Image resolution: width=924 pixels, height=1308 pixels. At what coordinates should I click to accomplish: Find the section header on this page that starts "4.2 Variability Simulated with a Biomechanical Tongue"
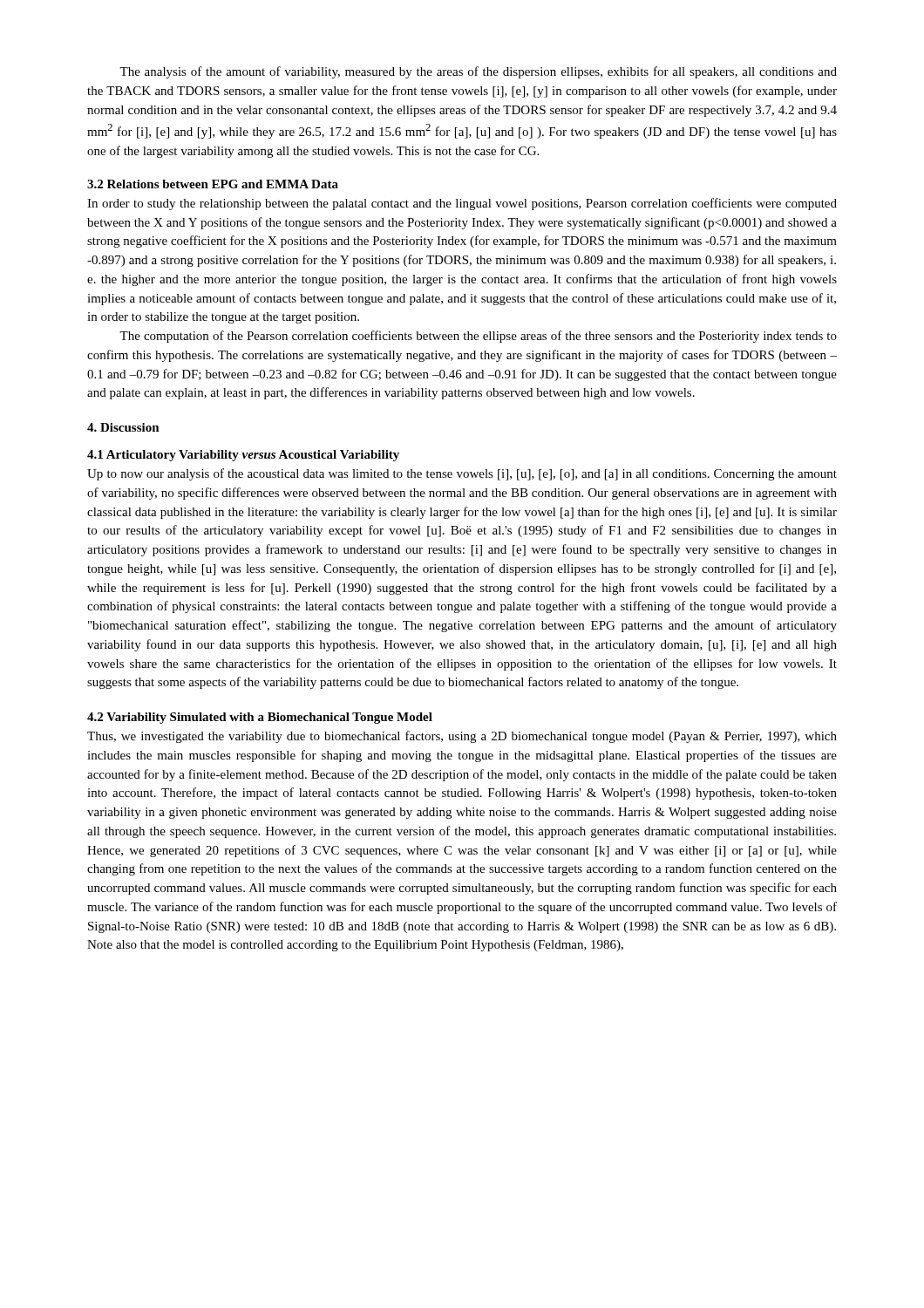click(260, 717)
